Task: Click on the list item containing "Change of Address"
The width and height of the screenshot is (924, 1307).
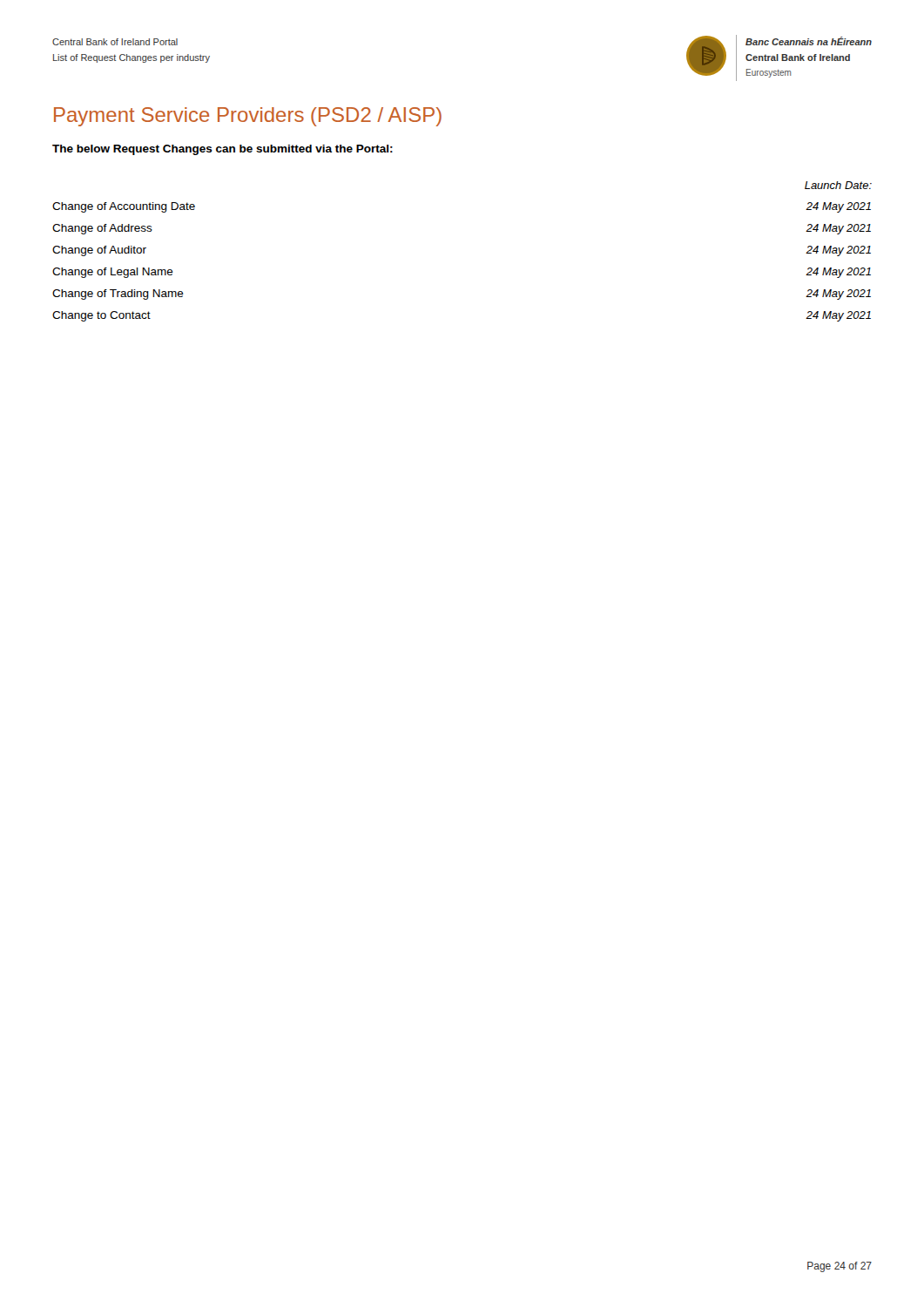Action: coord(101,229)
